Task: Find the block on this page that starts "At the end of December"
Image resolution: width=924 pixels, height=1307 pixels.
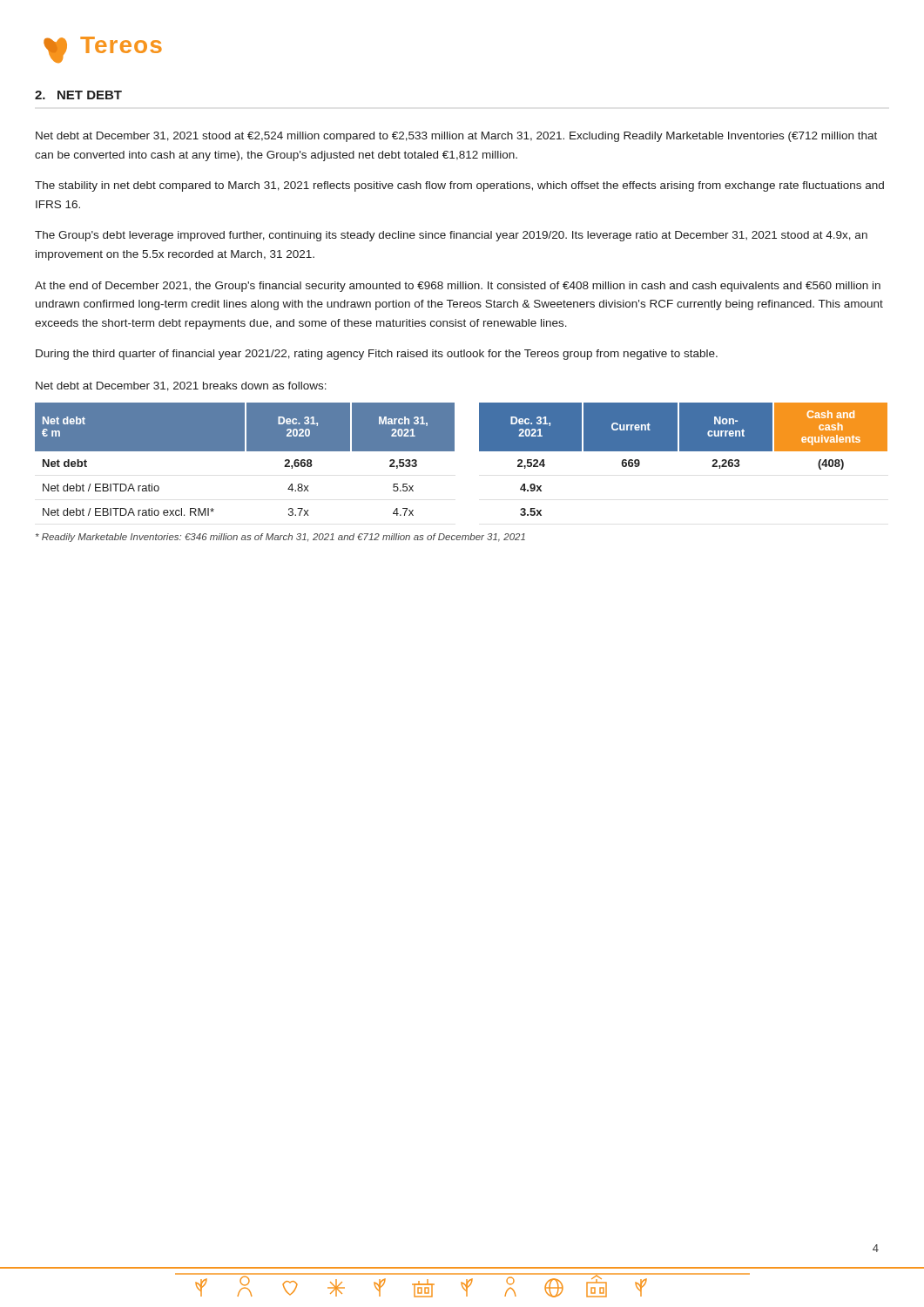Action: [459, 304]
